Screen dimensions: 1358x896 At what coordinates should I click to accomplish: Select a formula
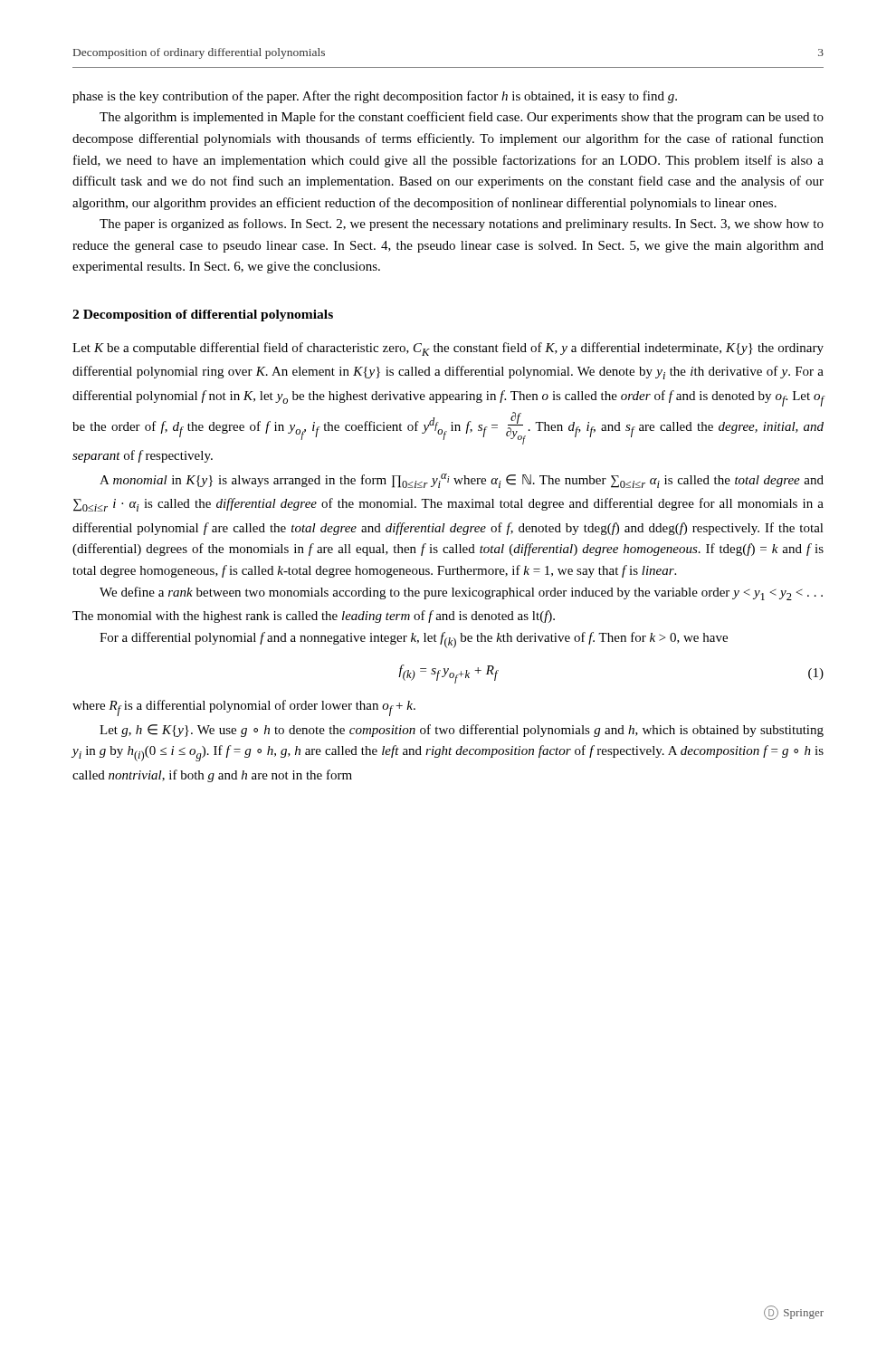click(x=611, y=673)
